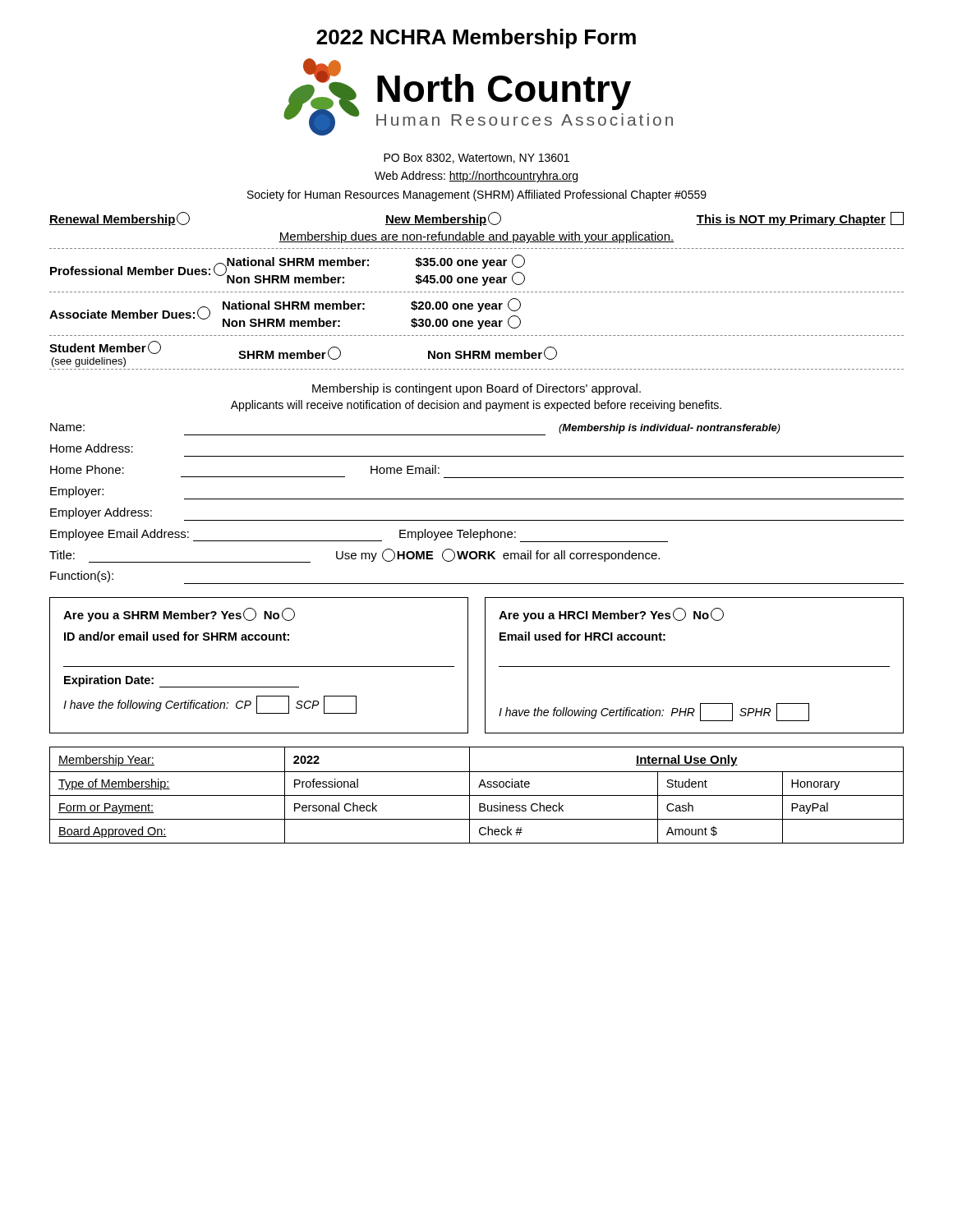Click on the text block that says "Professional Member Dues: National SHRM member: $35.00 one"
953x1232 pixels.
coord(476,309)
